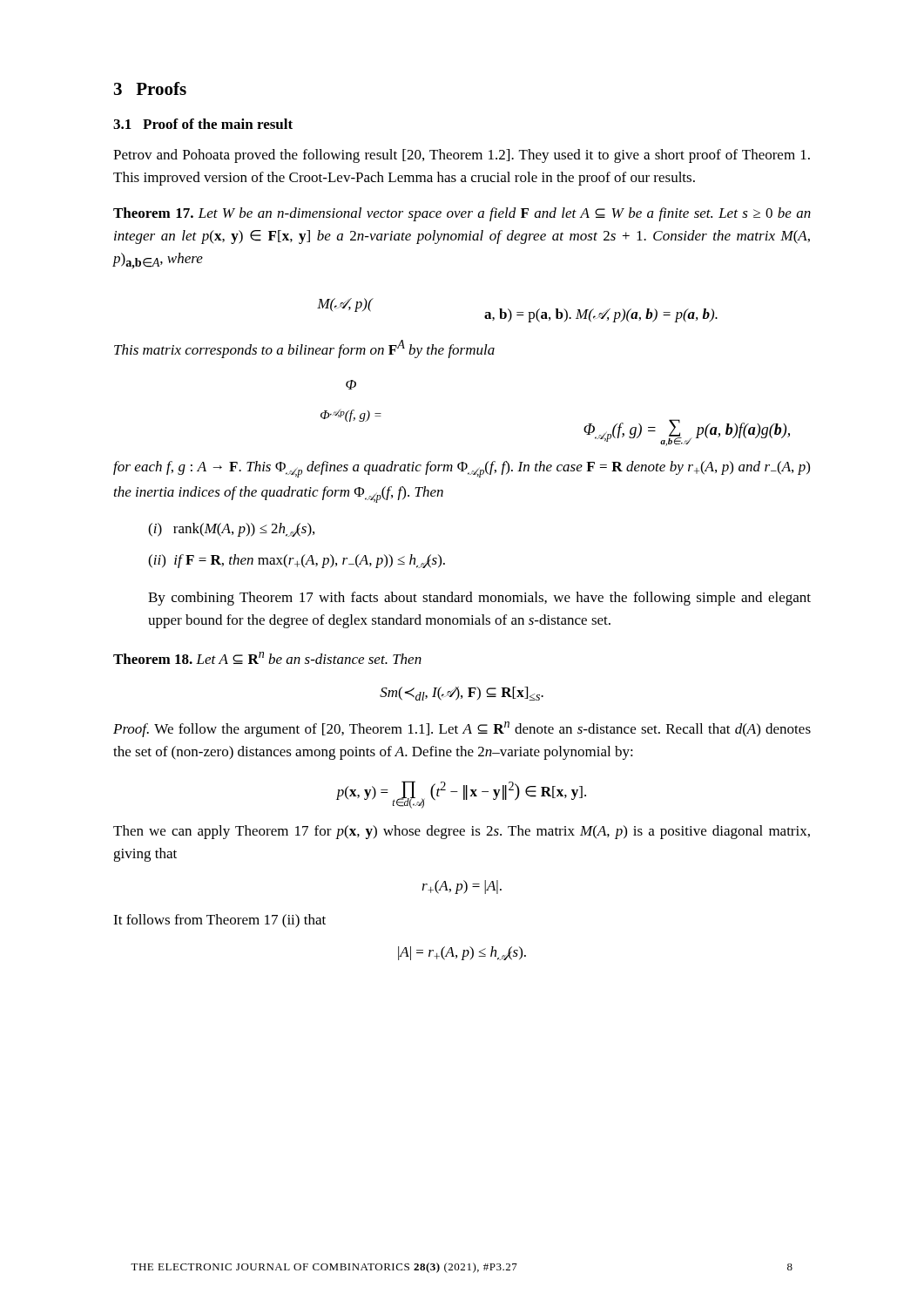This screenshot has height=1307, width=924.
Task: Select the block starting "Then we can"
Action: 462,842
